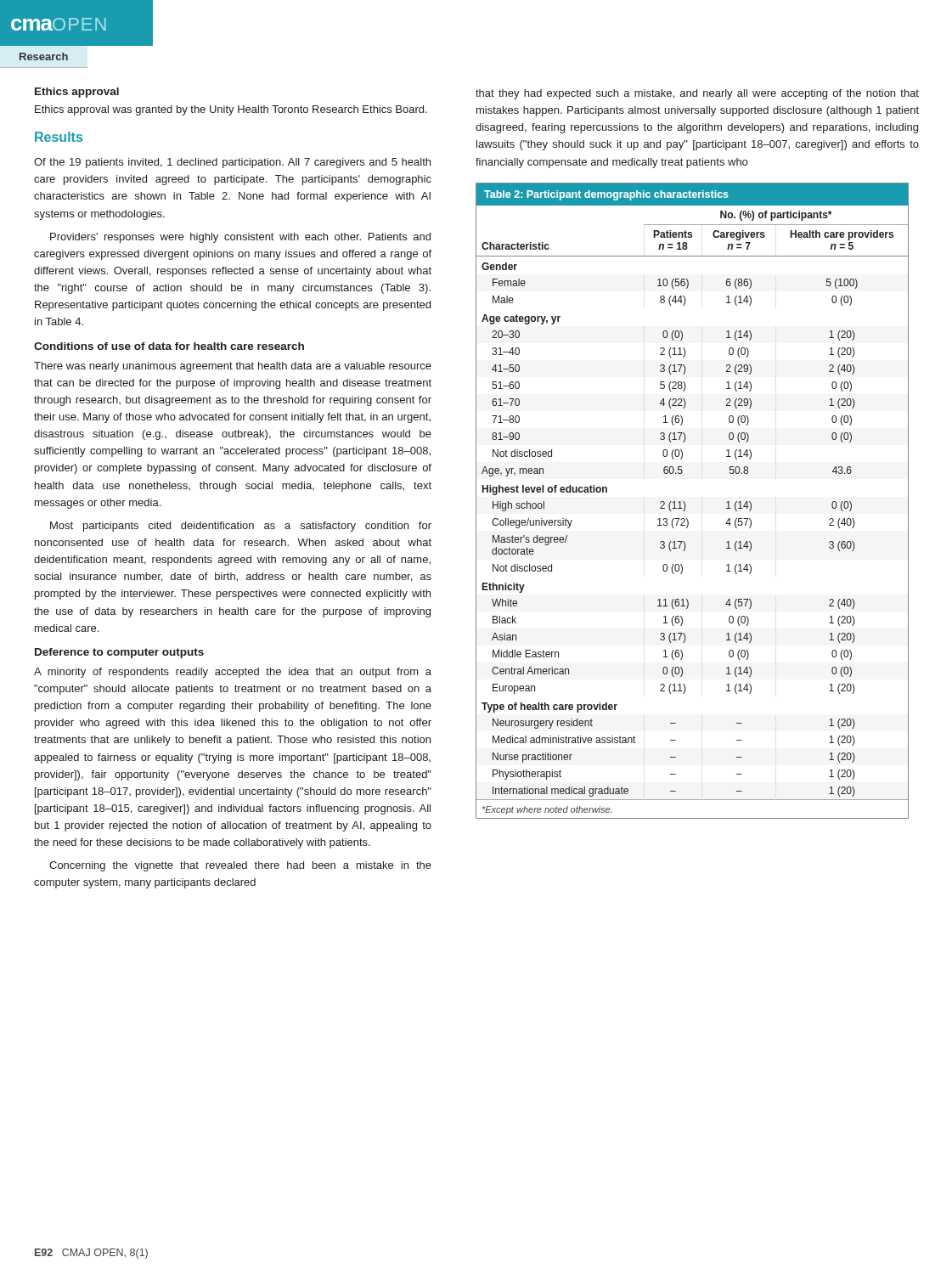
Task: Click on the block starting "There was nearly unanimous"
Action: click(x=233, y=497)
